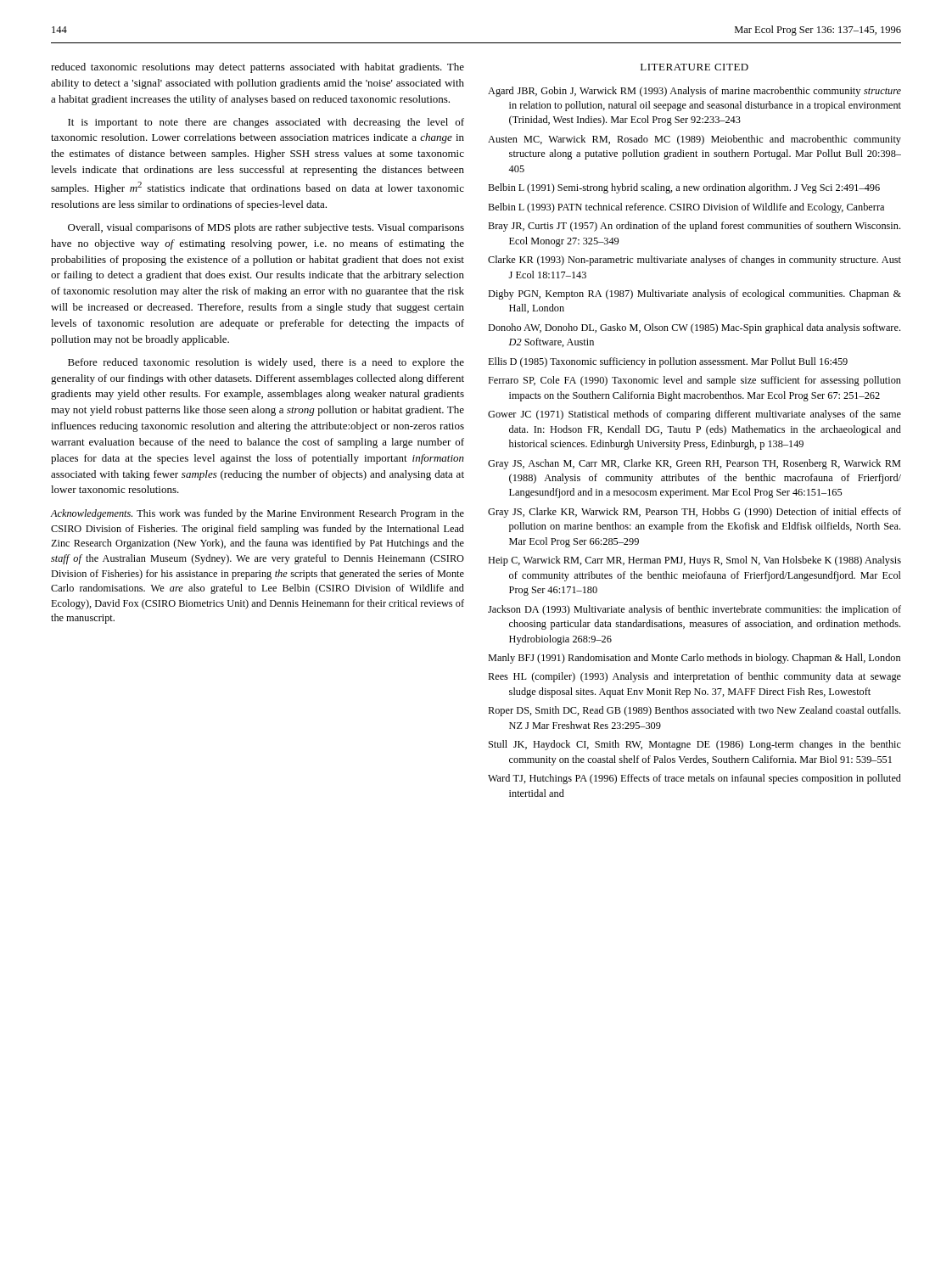Navigate to the element starting "LITERATURE CITED"
952x1273 pixels.
pos(694,67)
